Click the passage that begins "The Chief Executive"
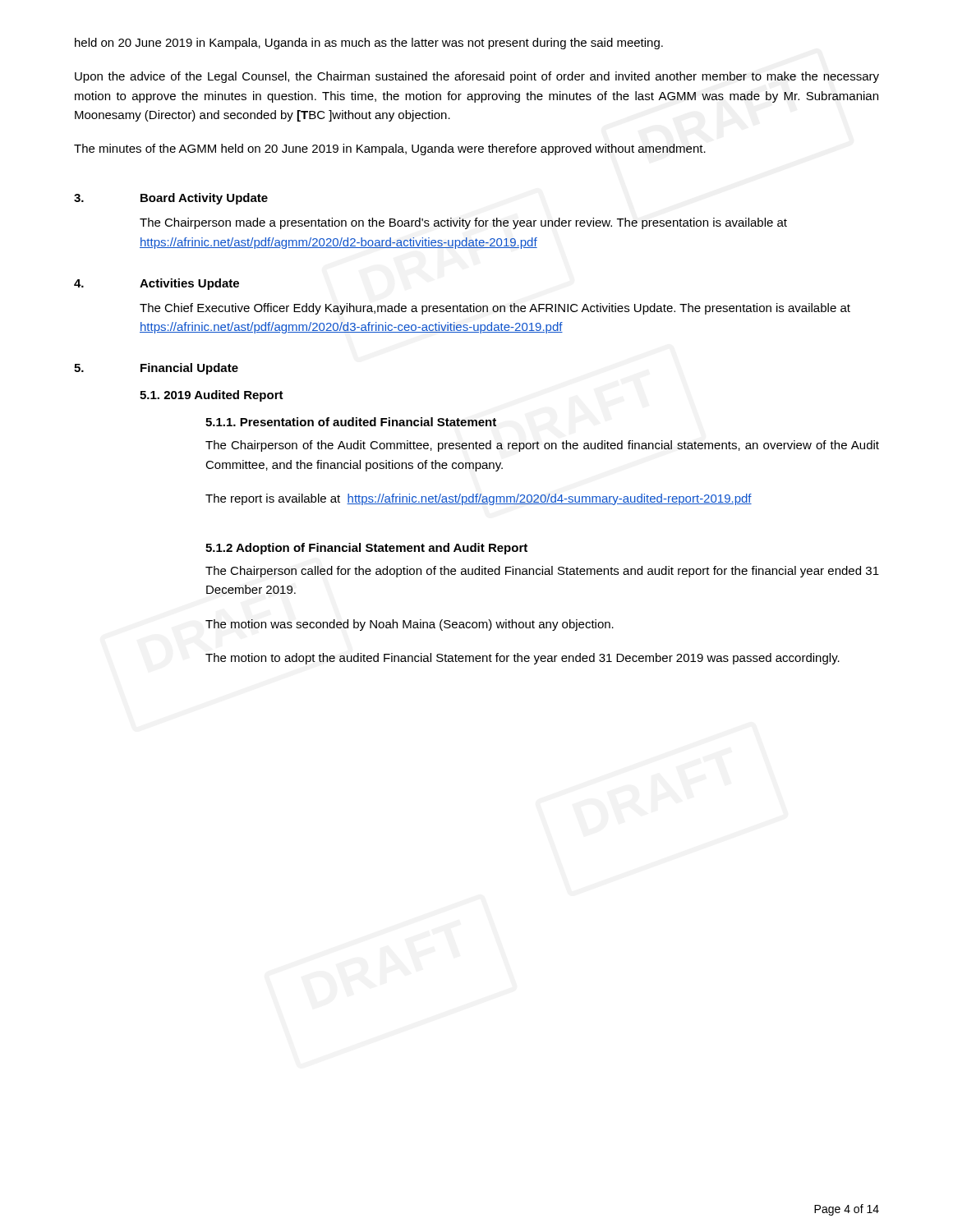This screenshot has width=953, height=1232. tap(495, 317)
